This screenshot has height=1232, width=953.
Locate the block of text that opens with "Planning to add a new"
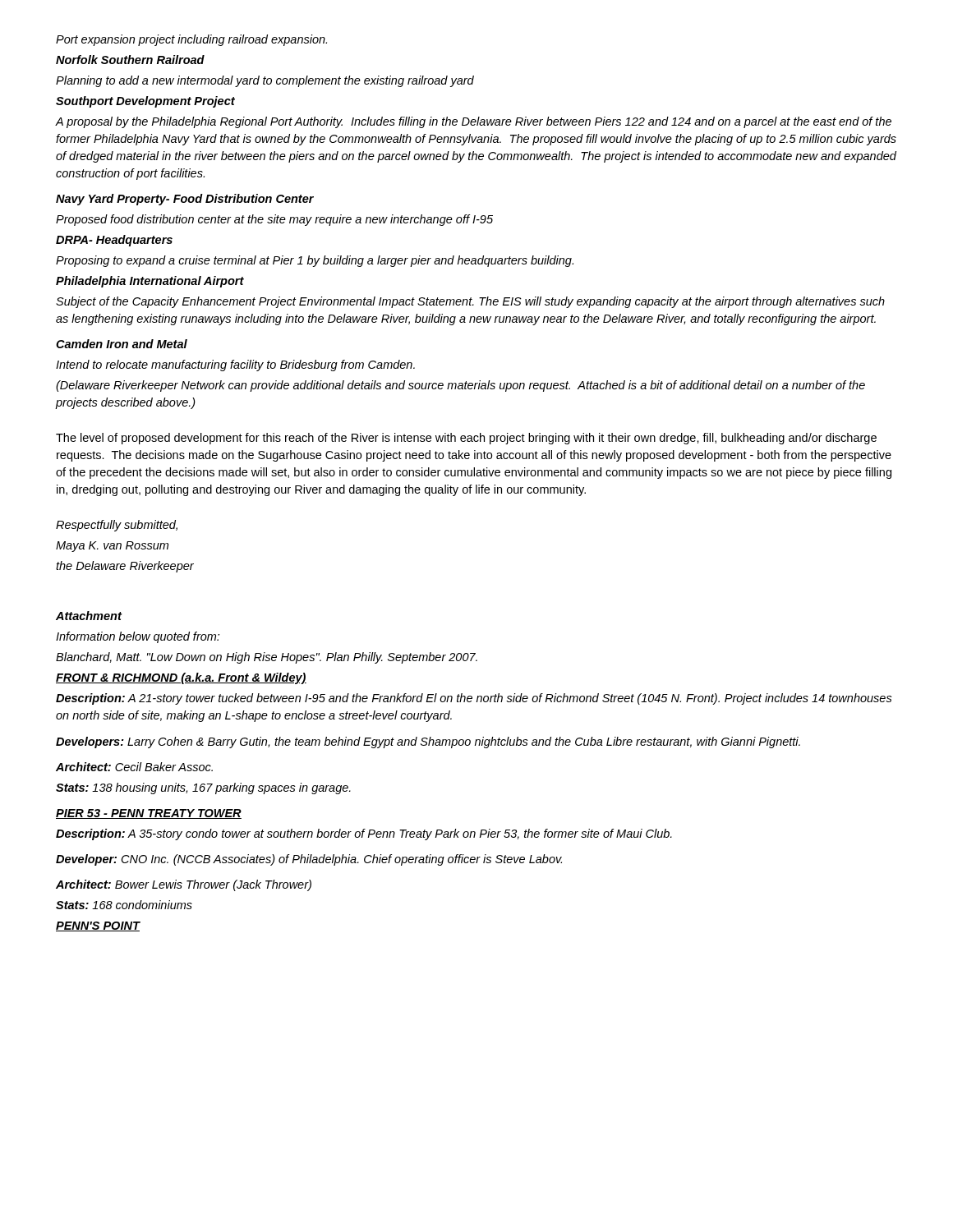pyautogui.click(x=476, y=81)
